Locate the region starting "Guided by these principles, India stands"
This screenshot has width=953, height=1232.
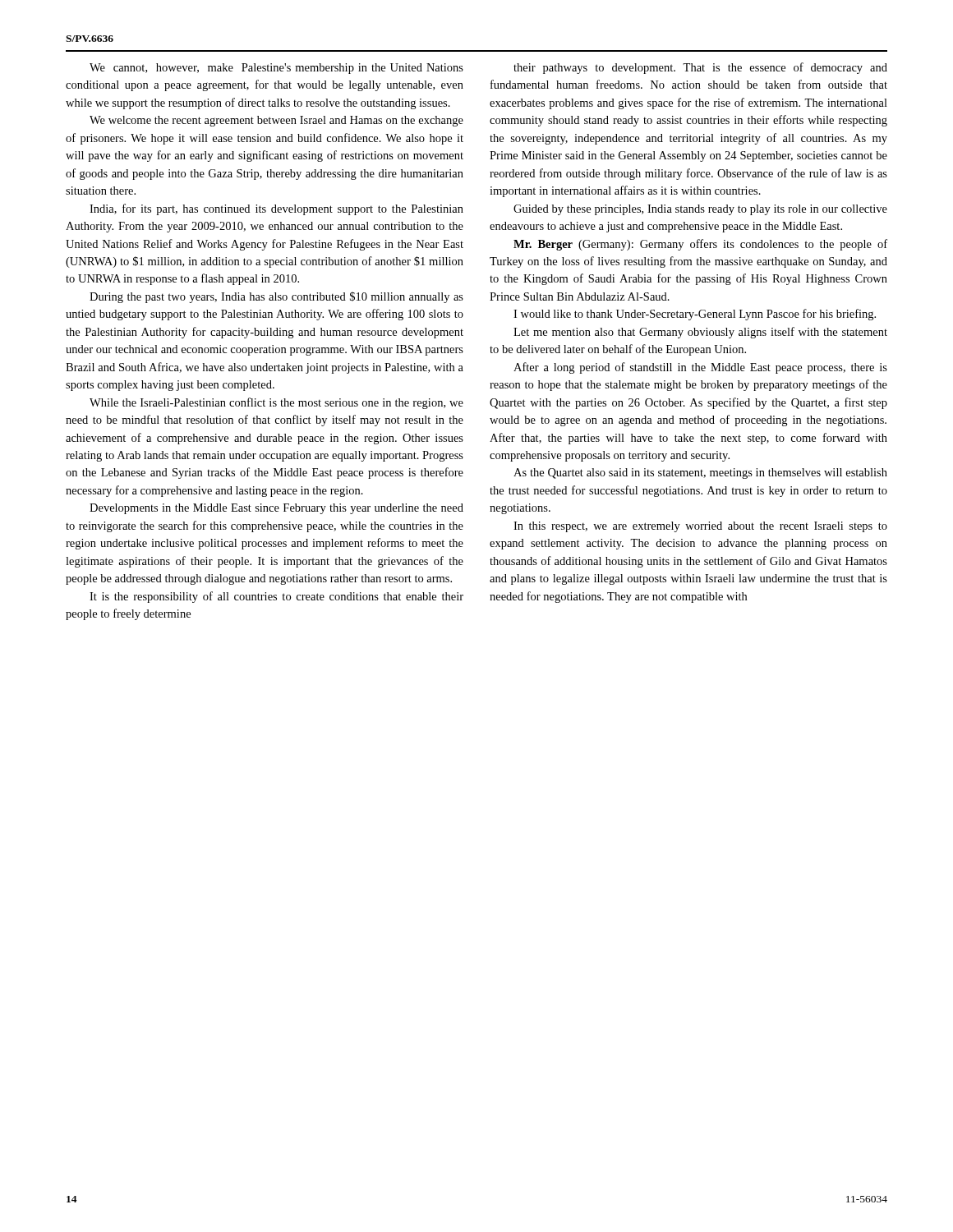(x=688, y=218)
